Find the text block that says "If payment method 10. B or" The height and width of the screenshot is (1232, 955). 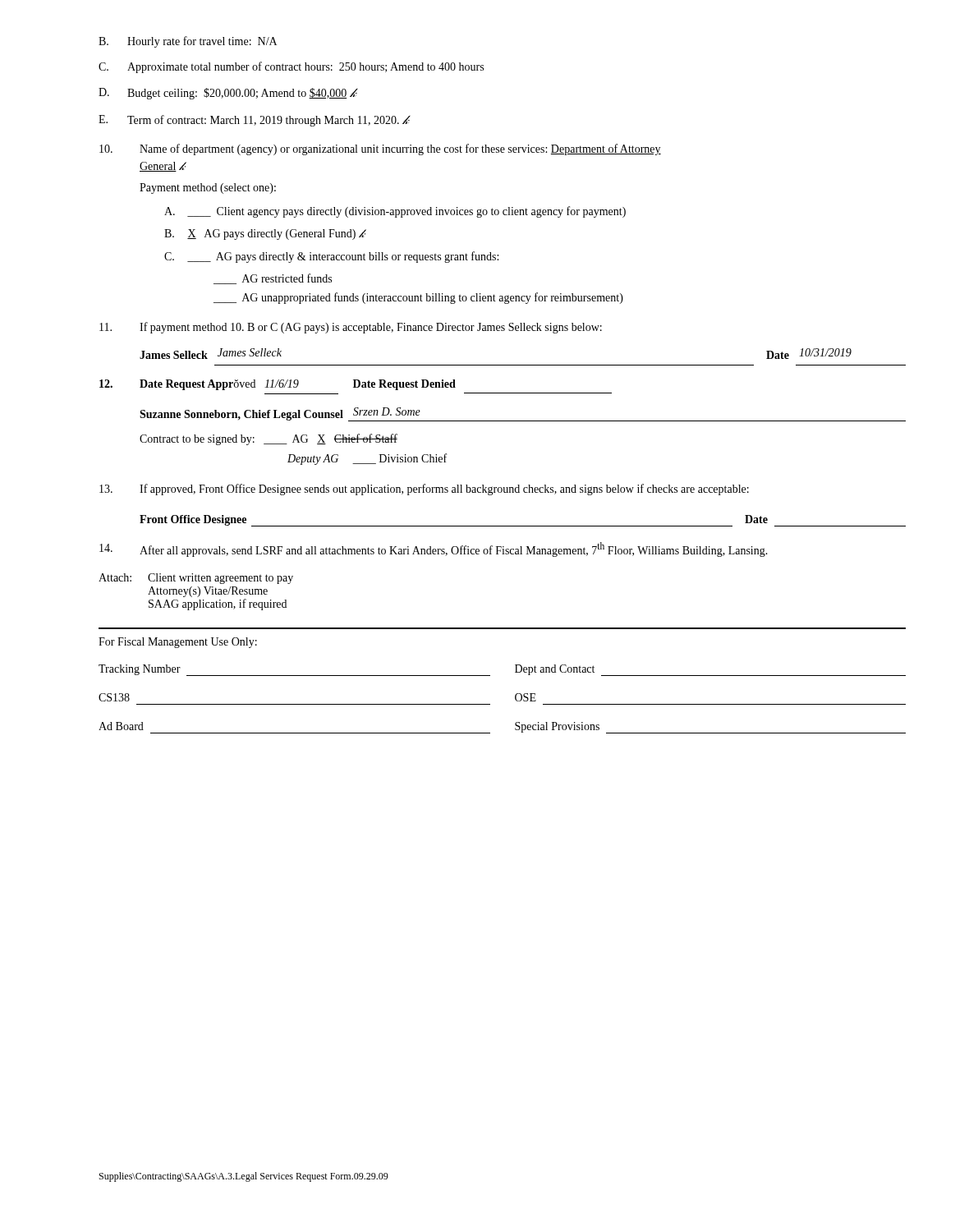(502, 327)
